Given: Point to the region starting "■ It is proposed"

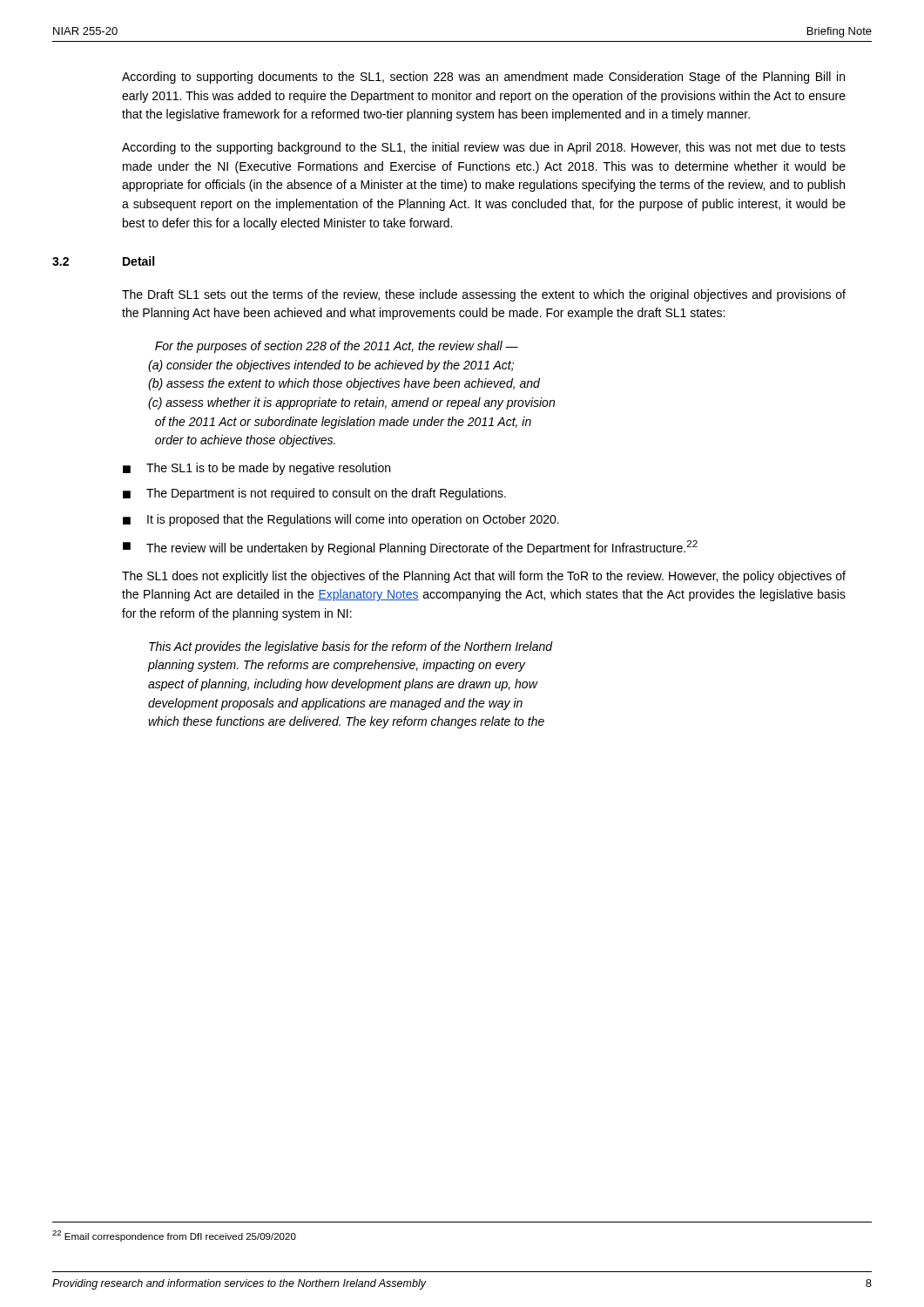Looking at the screenshot, I should [484, 521].
